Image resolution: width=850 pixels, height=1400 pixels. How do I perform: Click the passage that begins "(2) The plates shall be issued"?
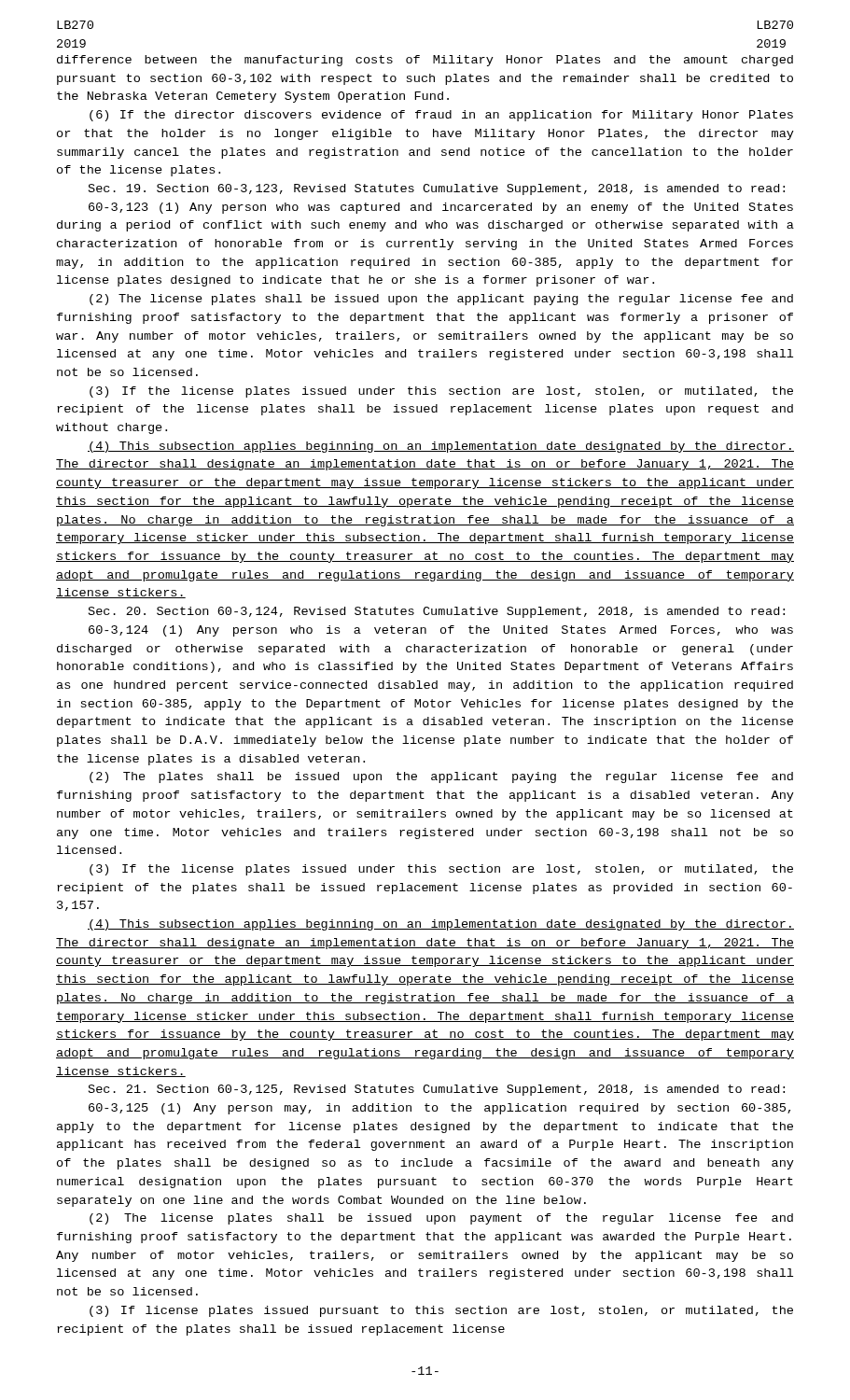pos(425,814)
